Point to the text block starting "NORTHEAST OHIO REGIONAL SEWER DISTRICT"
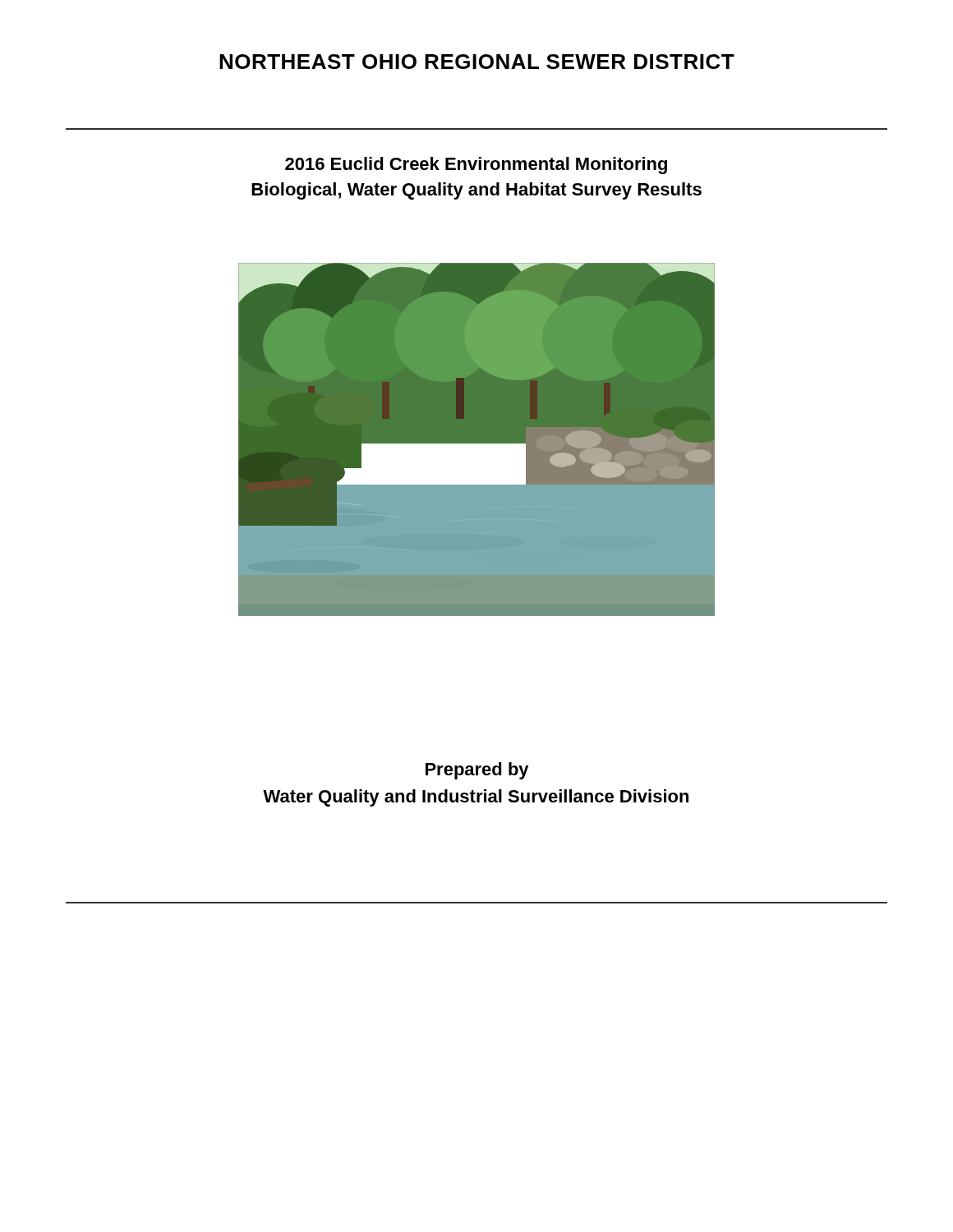This screenshot has height=1232, width=953. click(476, 62)
